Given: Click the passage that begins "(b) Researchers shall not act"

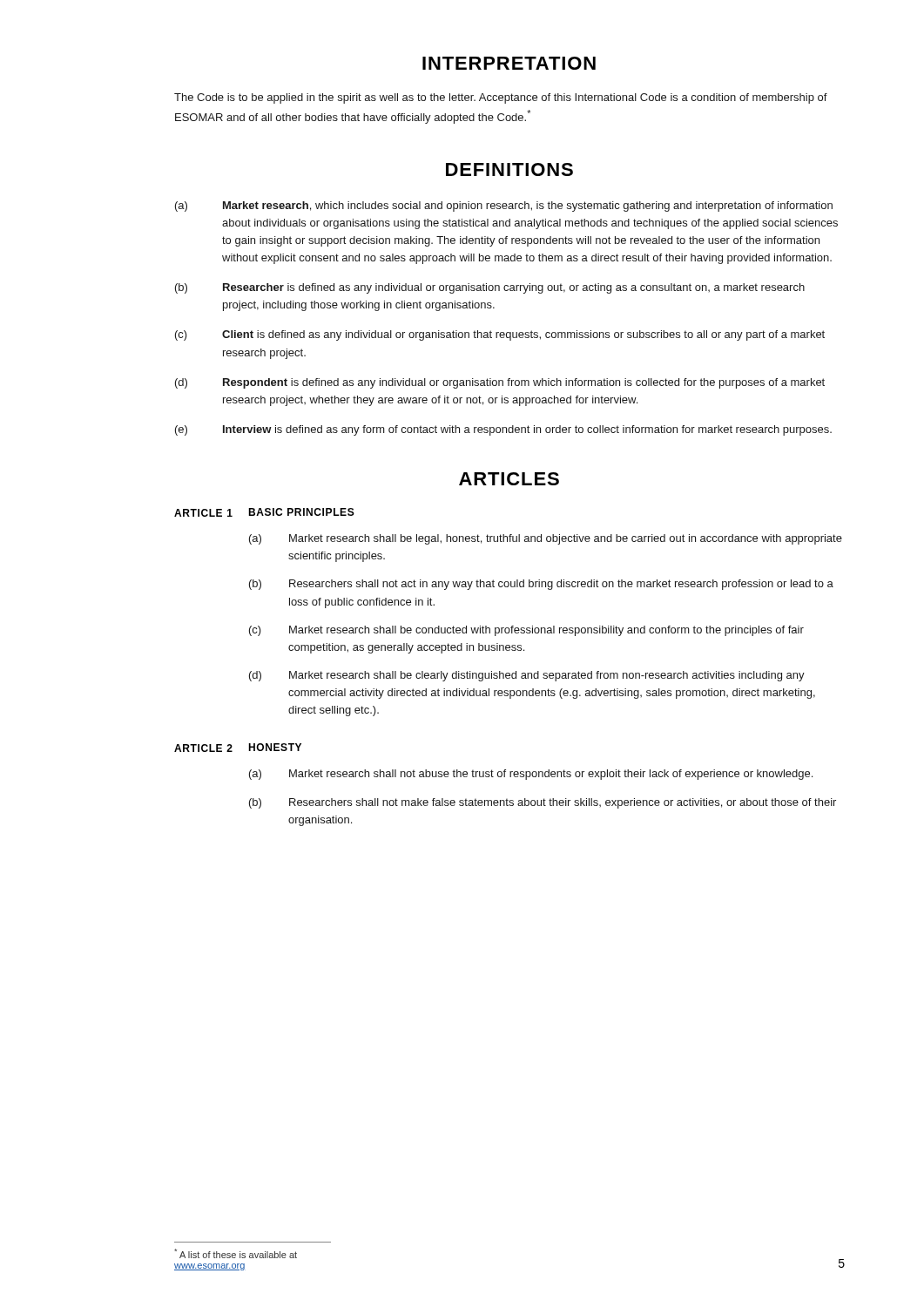Looking at the screenshot, I should click(546, 593).
